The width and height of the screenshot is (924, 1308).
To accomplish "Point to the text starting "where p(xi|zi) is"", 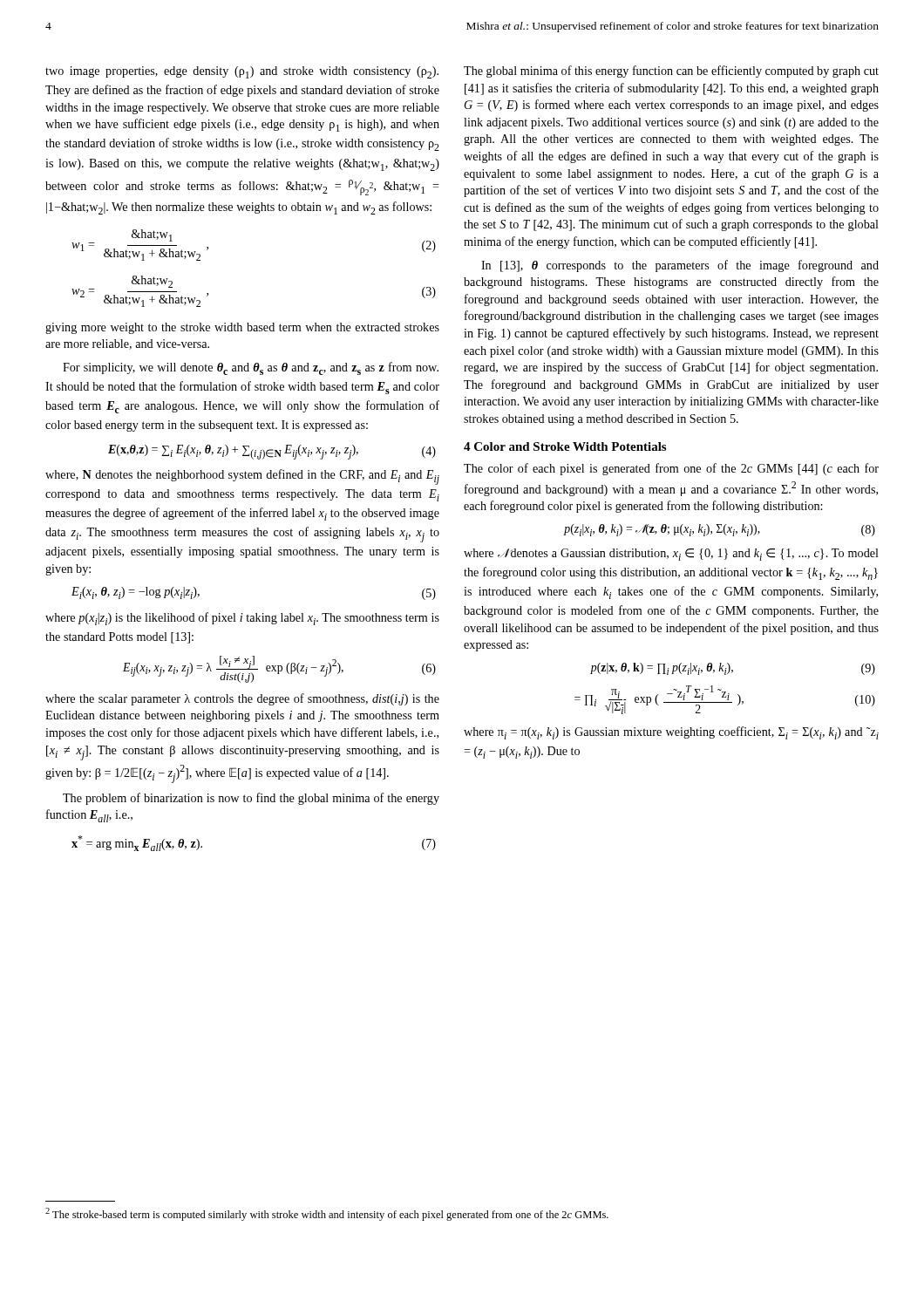I will pyautogui.click(x=242, y=628).
